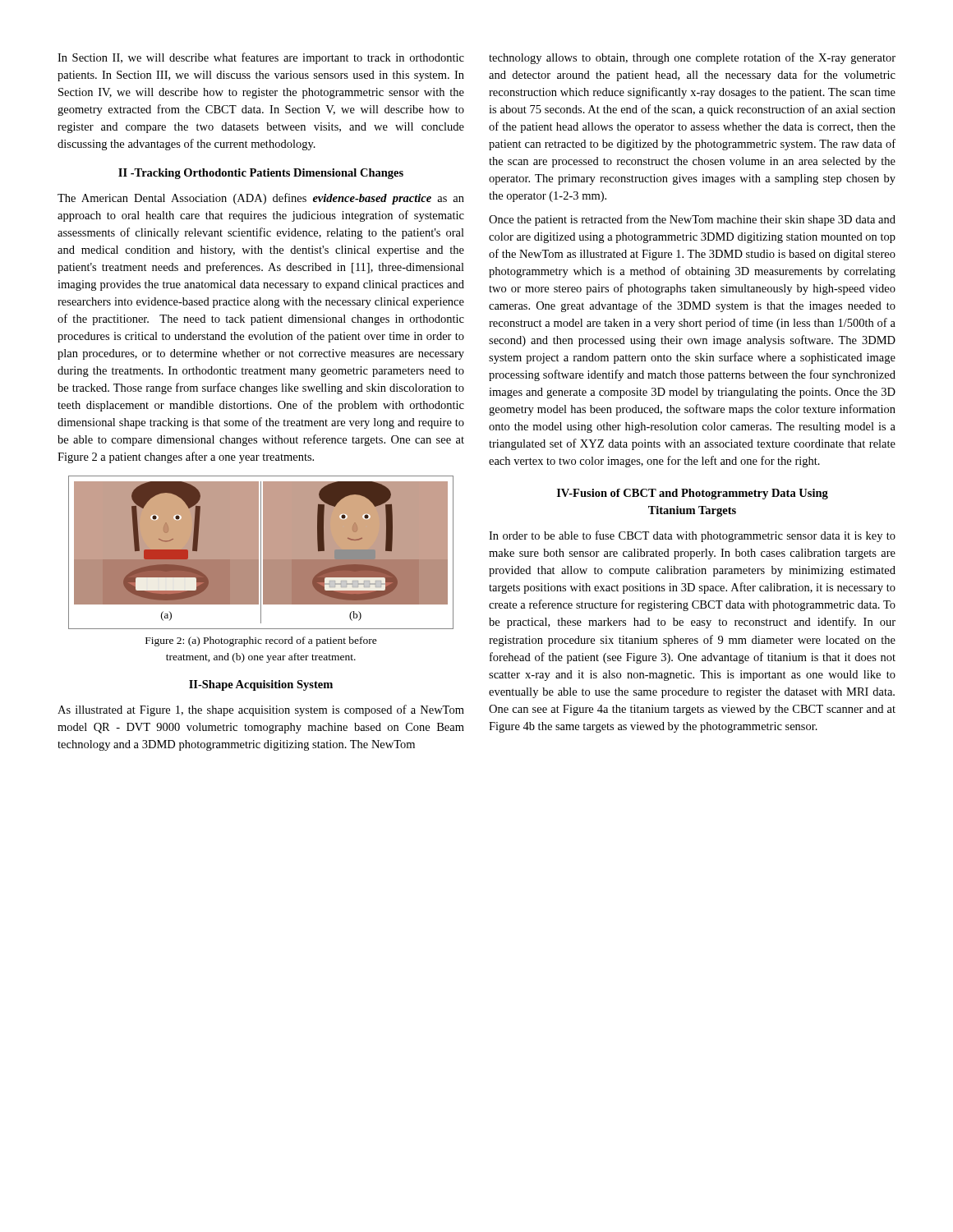Locate the photo
Screen dimensions: 1232x953
pos(261,553)
